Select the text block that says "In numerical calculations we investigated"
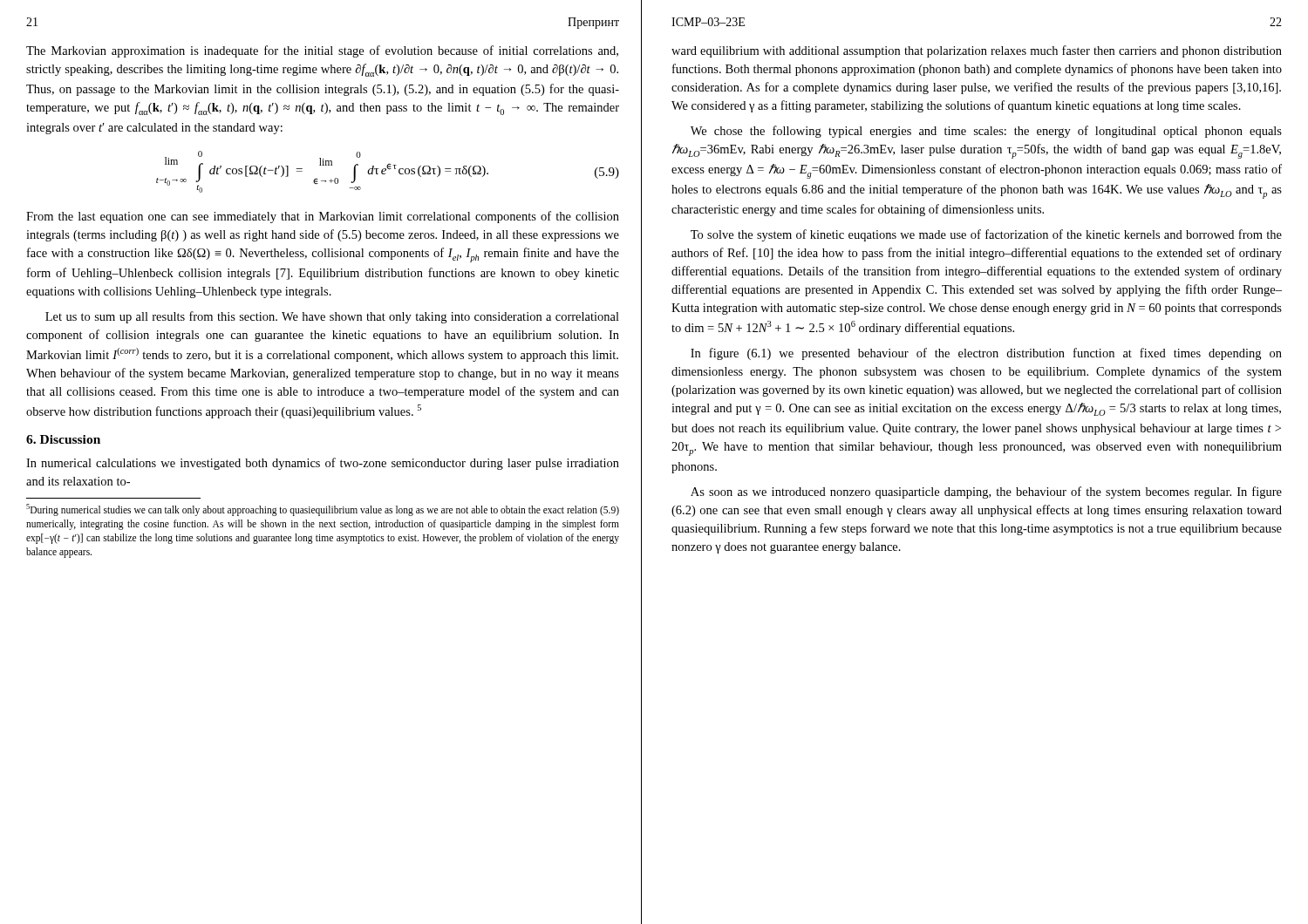 point(323,473)
